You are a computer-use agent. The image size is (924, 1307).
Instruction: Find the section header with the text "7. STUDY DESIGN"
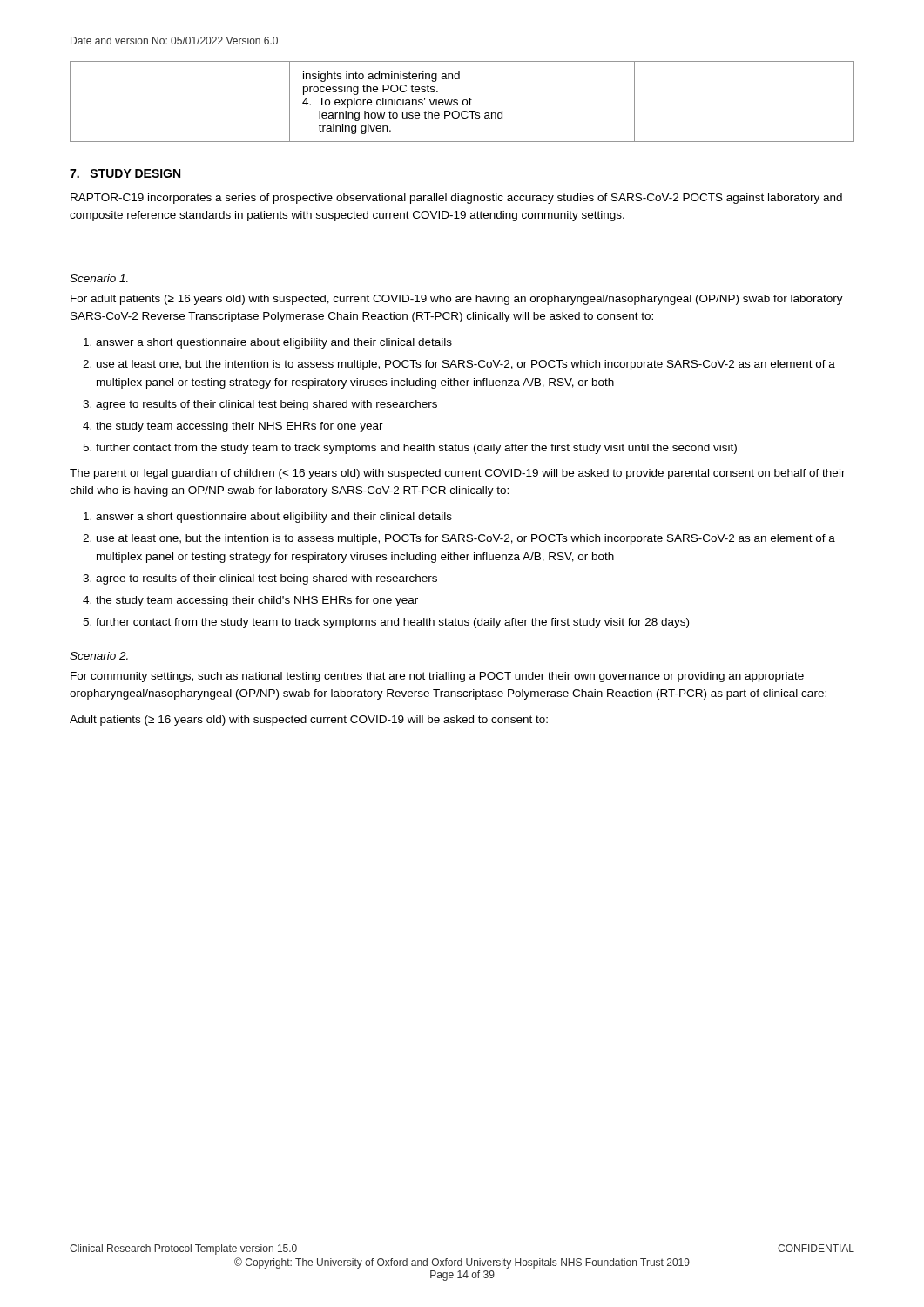[125, 173]
